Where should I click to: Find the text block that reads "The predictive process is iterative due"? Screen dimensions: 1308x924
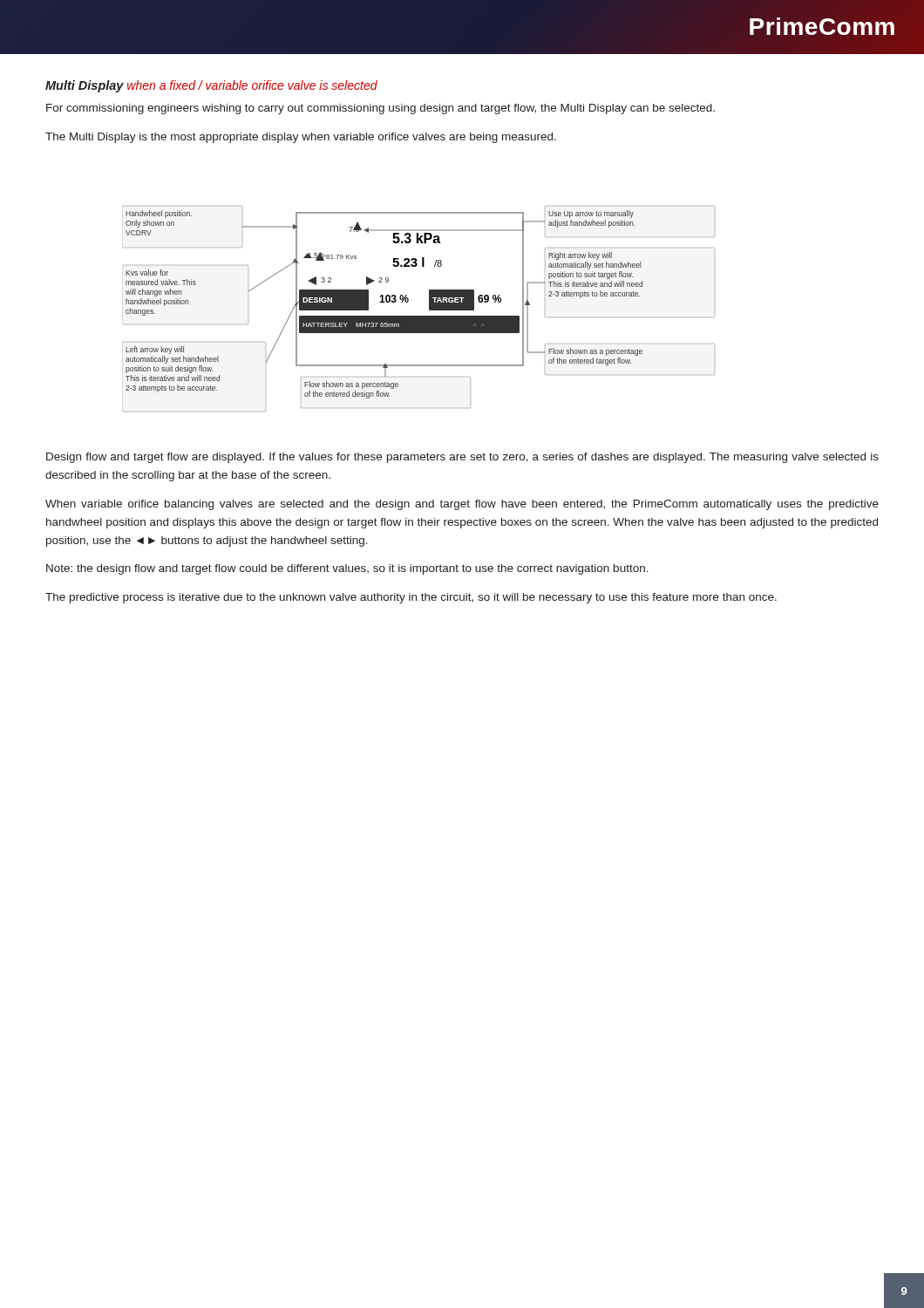411,597
